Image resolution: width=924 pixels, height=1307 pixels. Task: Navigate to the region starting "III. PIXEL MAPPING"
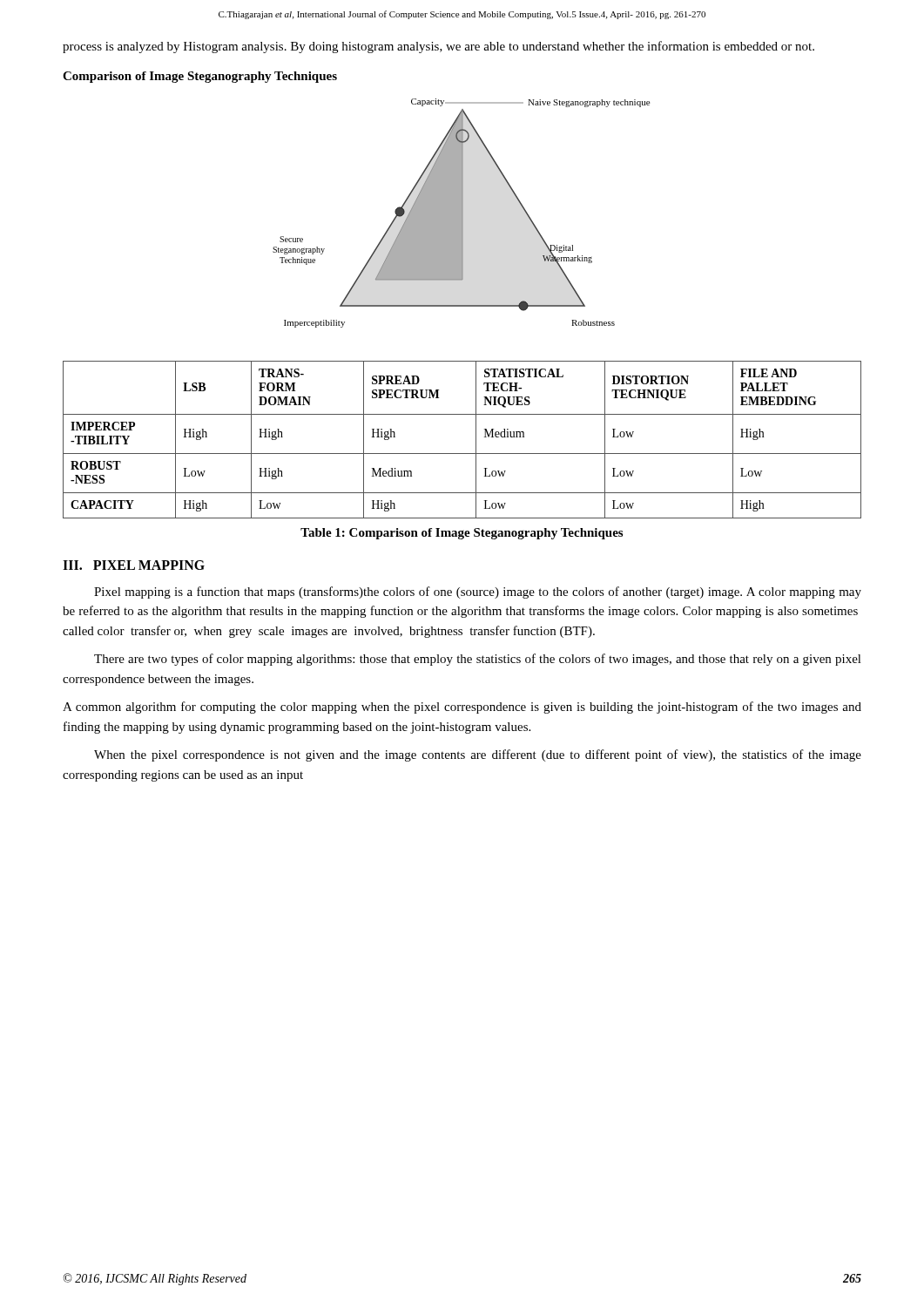coord(134,565)
